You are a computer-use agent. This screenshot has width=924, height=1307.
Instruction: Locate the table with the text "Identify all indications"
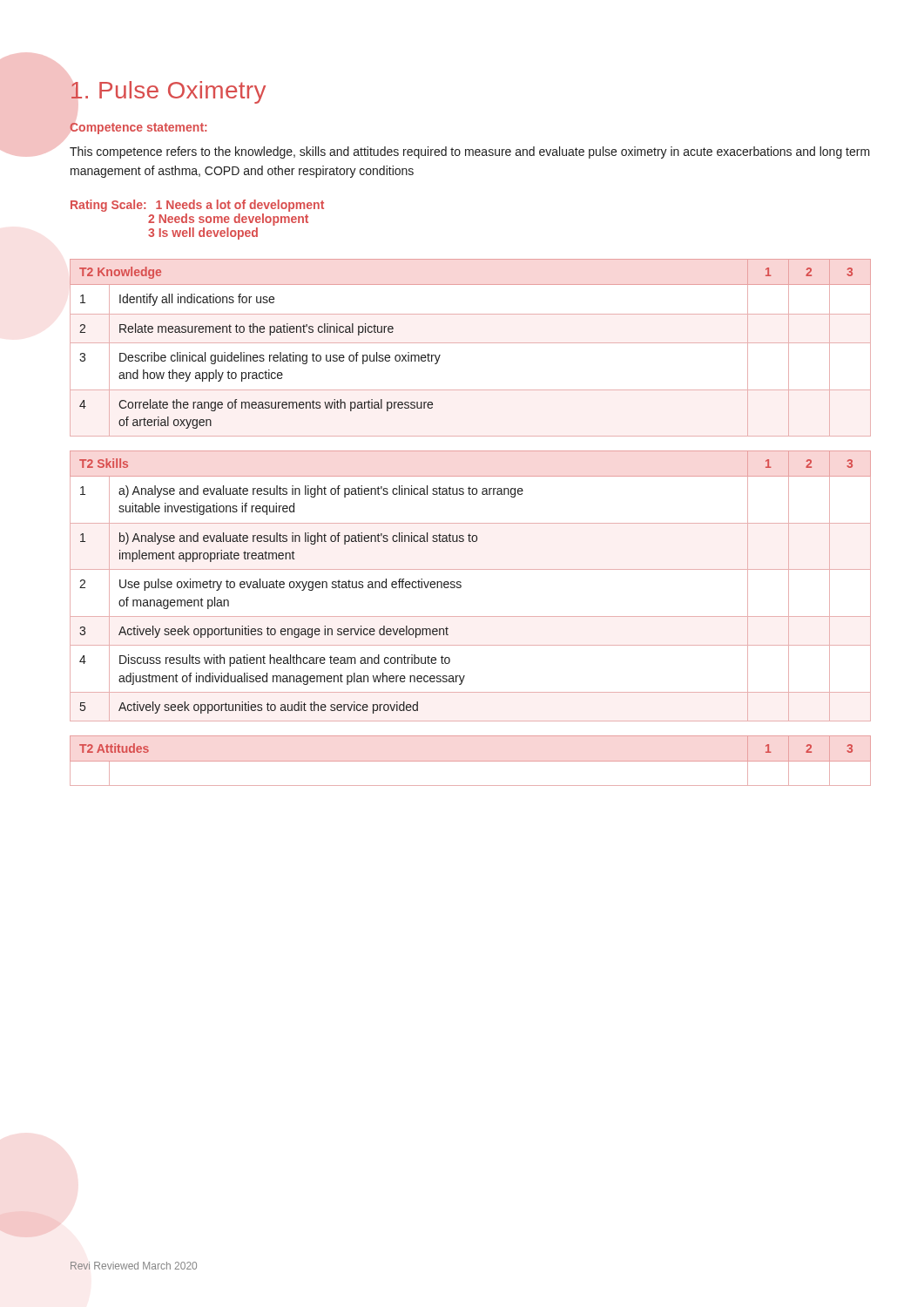click(x=470, y=348)
